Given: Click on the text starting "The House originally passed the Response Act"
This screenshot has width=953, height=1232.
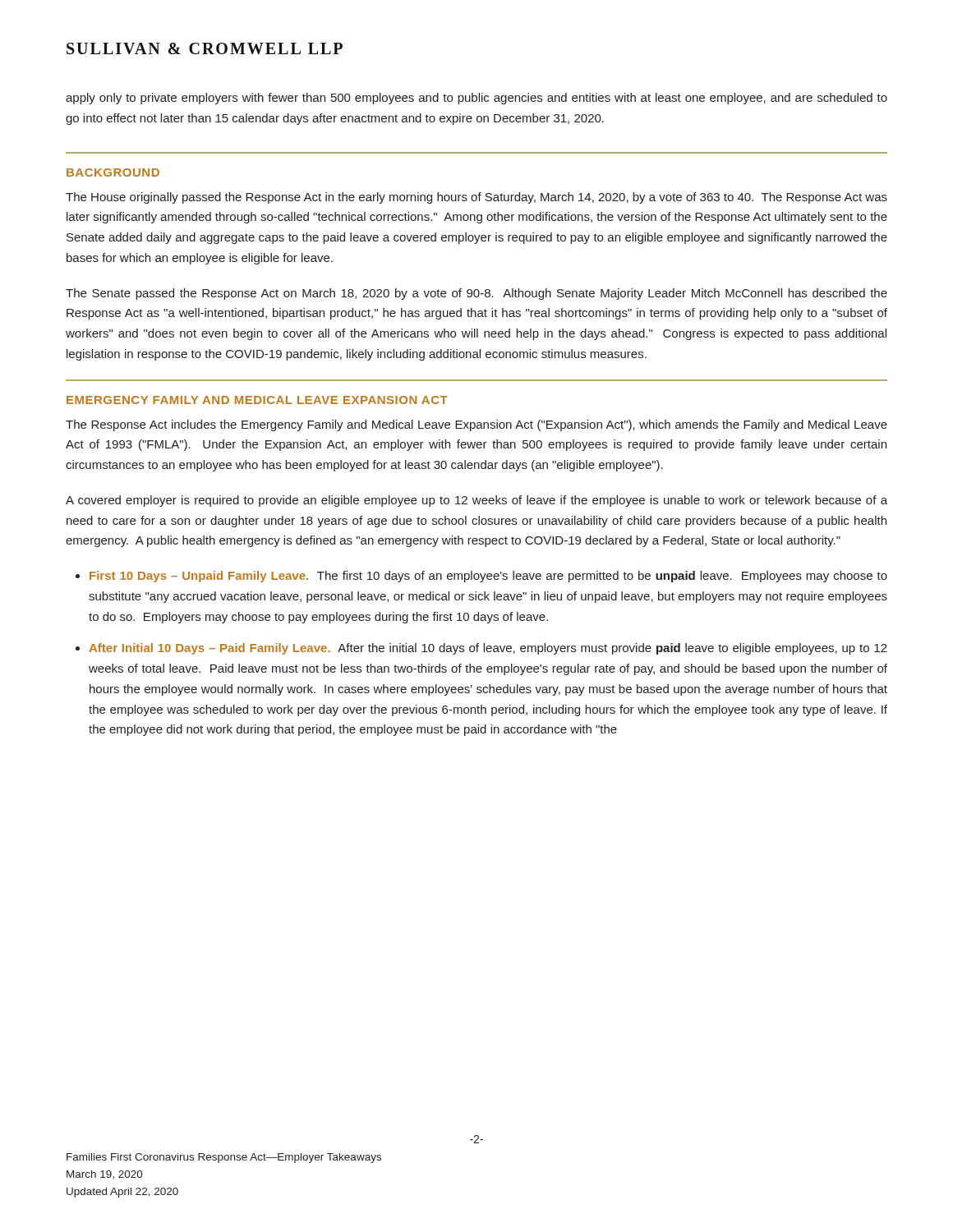Looking at the screenshot, I should click(476, 227).
